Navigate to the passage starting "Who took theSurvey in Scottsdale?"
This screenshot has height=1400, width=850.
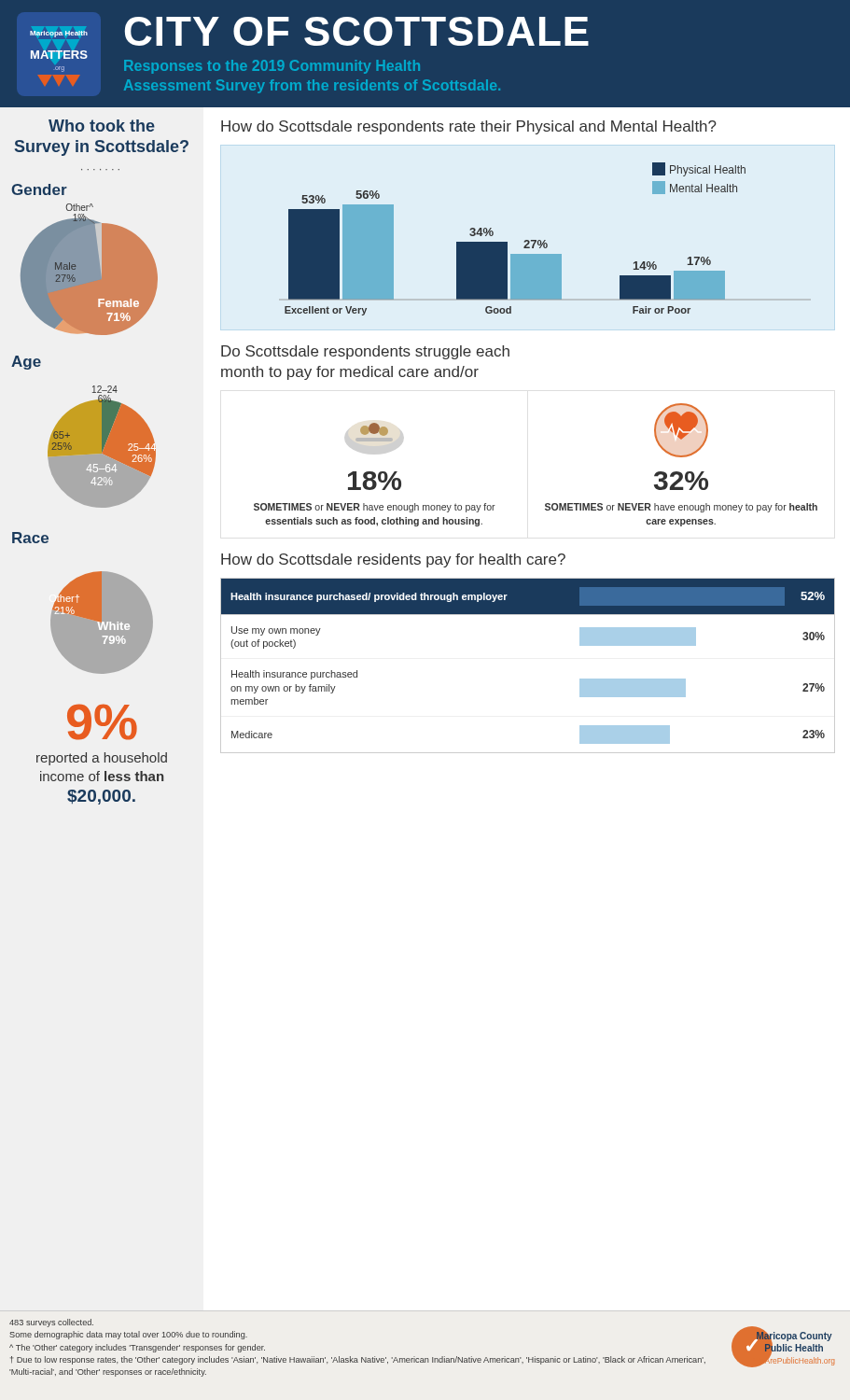[102, 136]
